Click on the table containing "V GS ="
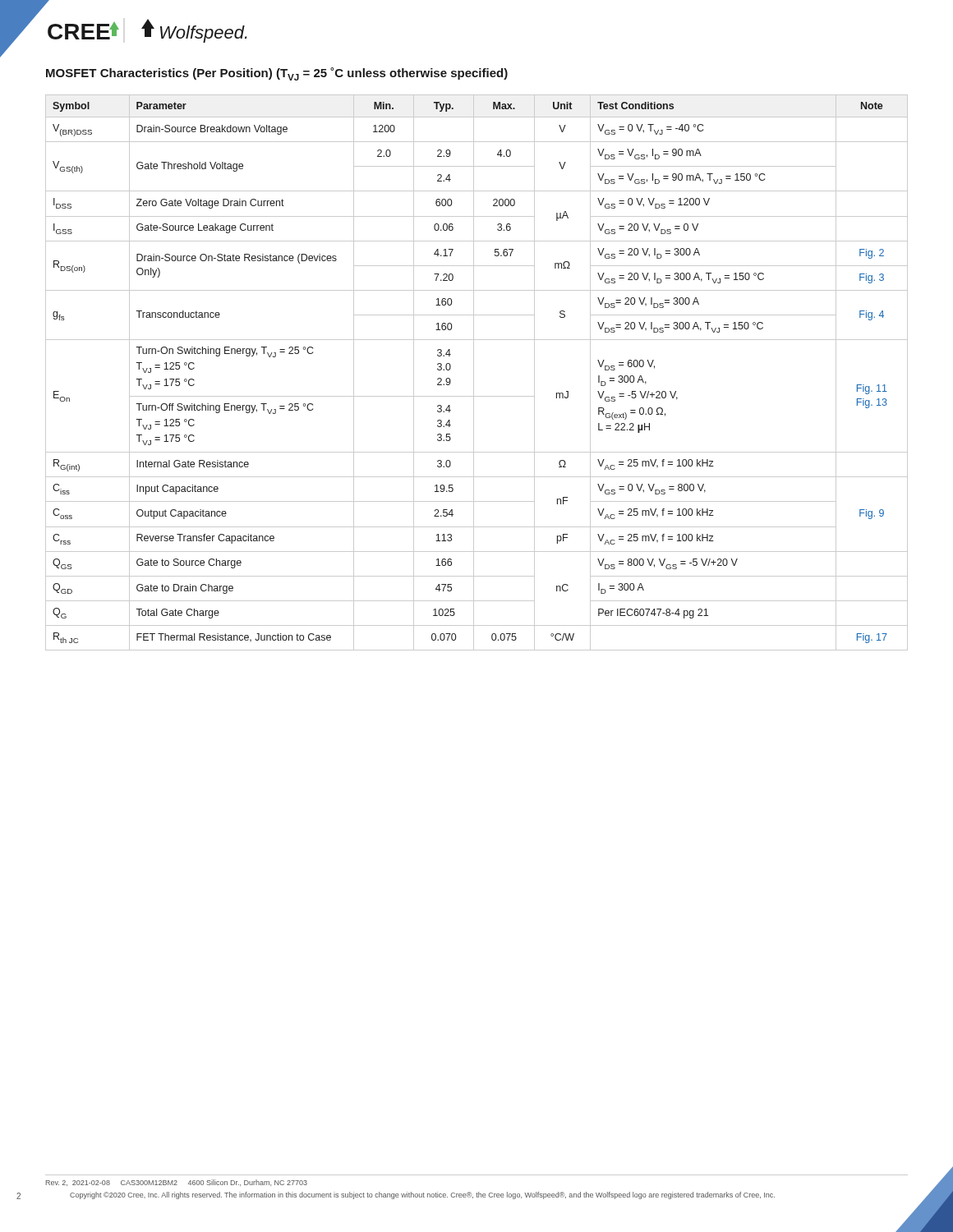953x1232 pixels. (476, 373)
